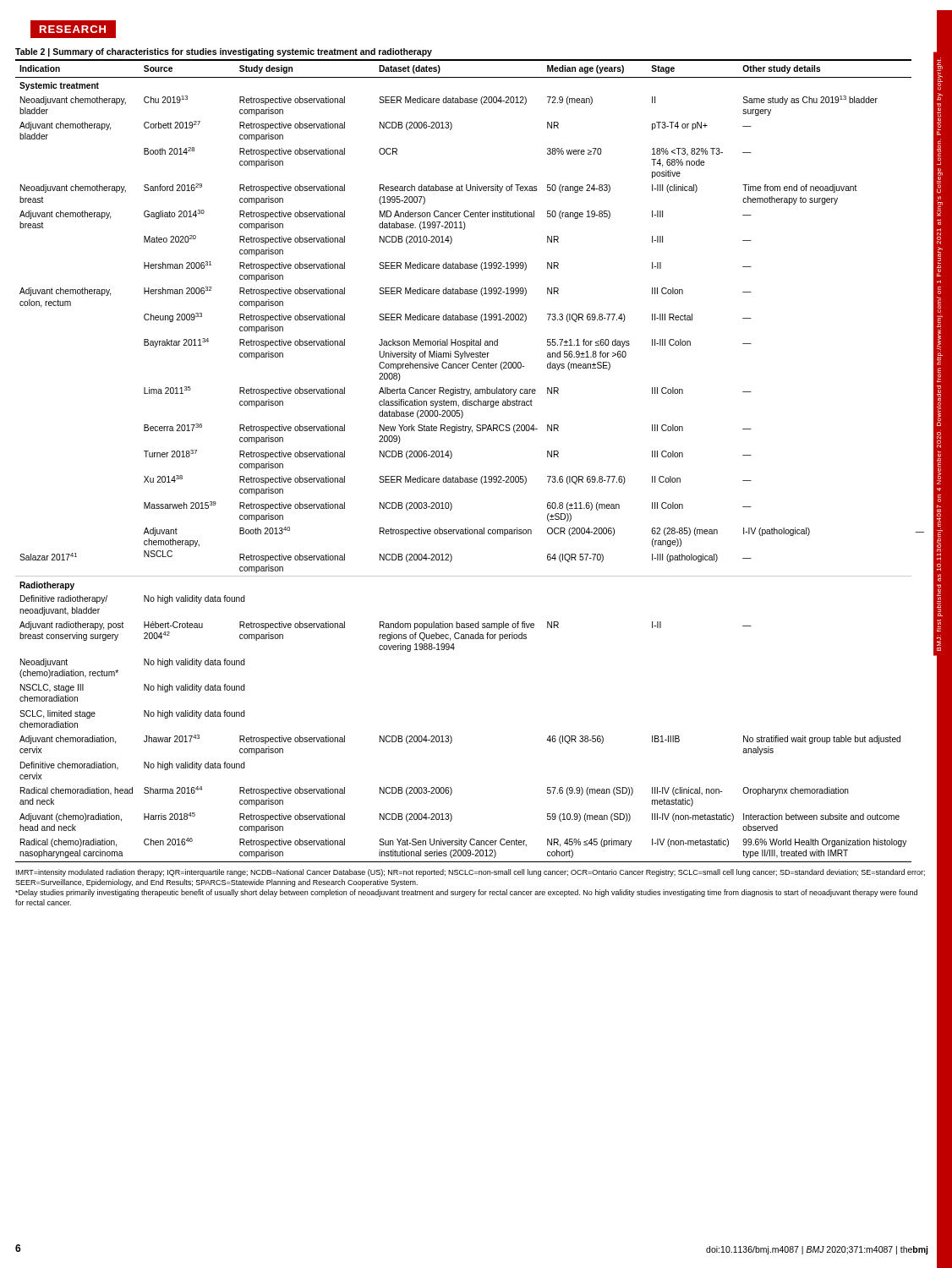Locate the block starting "Table 2 | Summary of characteristics"
This screenshot has height=1268, width=952.
[x=224, y=52]
